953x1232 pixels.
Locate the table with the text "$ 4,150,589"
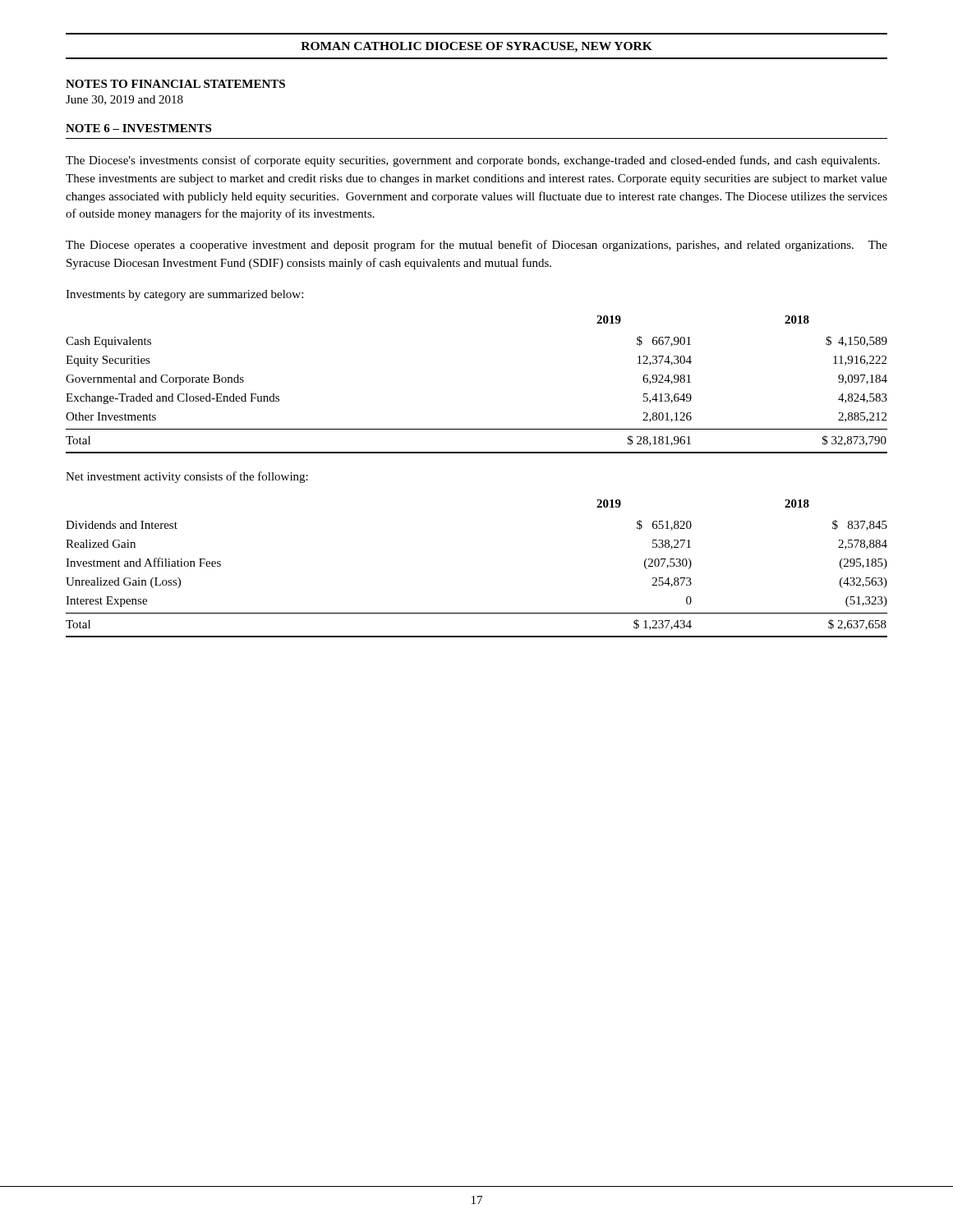click(x=476, y=383)
